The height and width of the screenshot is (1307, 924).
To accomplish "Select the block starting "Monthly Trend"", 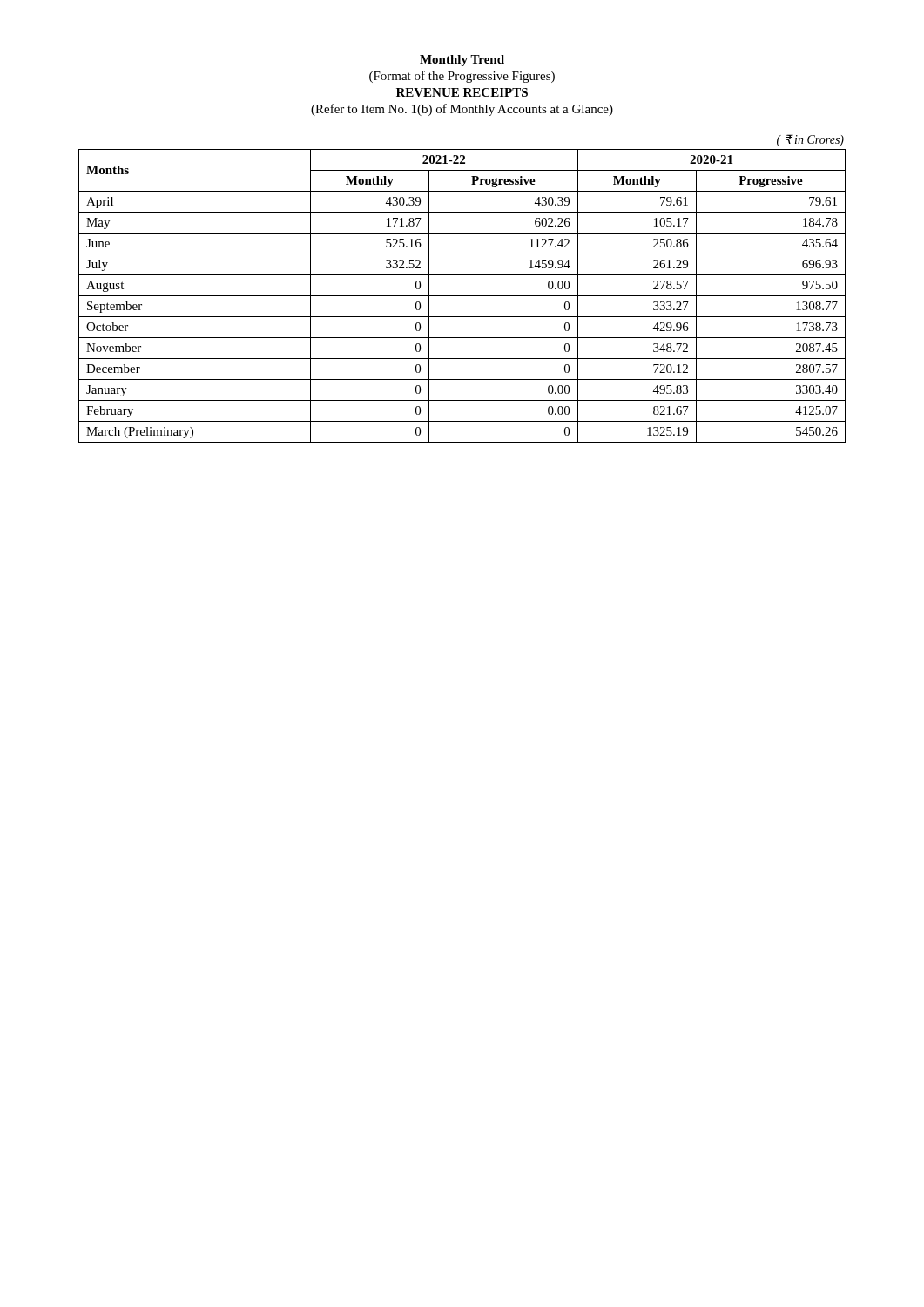I will [462, 59].
